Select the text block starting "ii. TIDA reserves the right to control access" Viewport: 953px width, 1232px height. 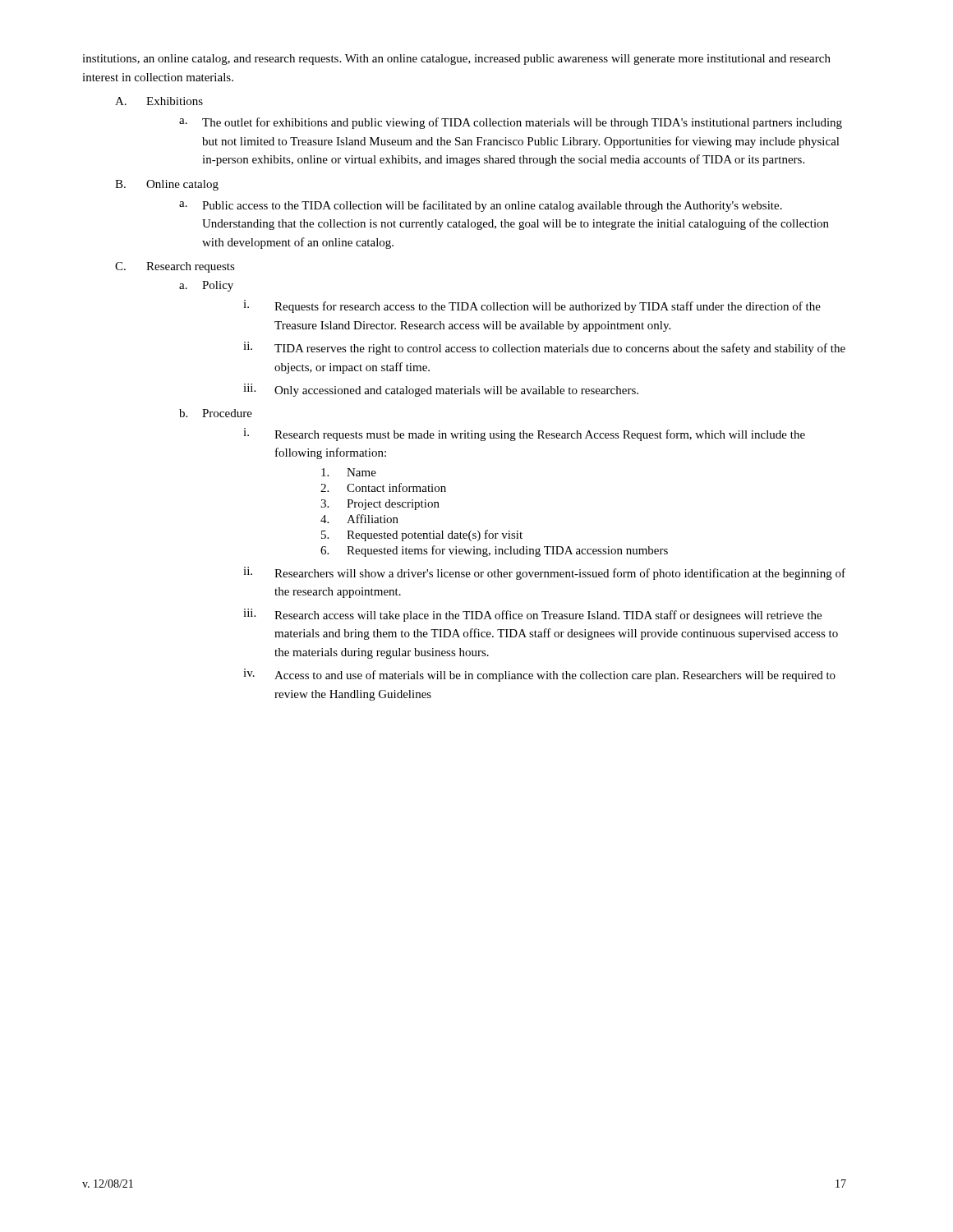[545, 358]
